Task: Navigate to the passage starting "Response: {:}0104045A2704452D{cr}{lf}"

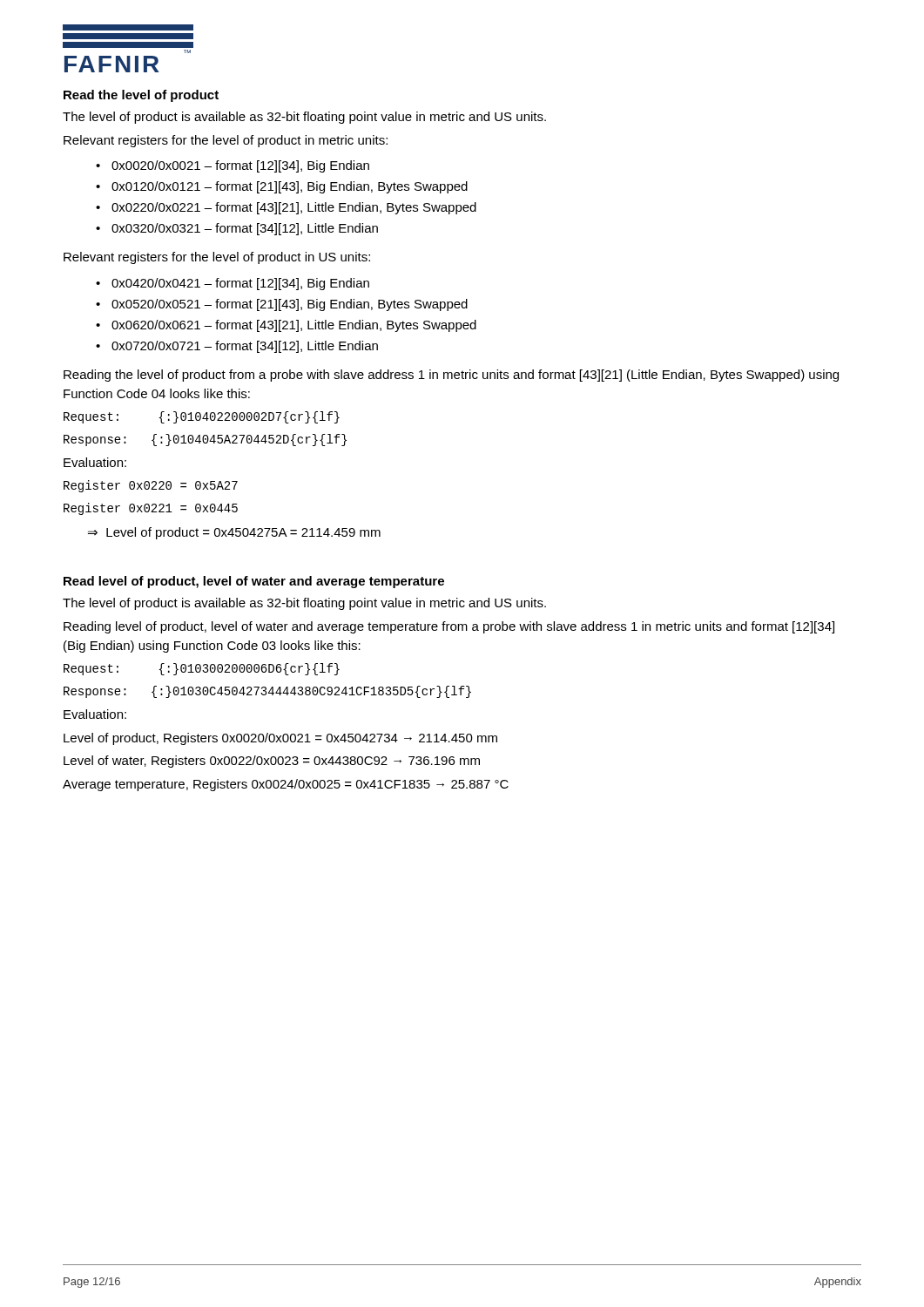Action: 205,440
